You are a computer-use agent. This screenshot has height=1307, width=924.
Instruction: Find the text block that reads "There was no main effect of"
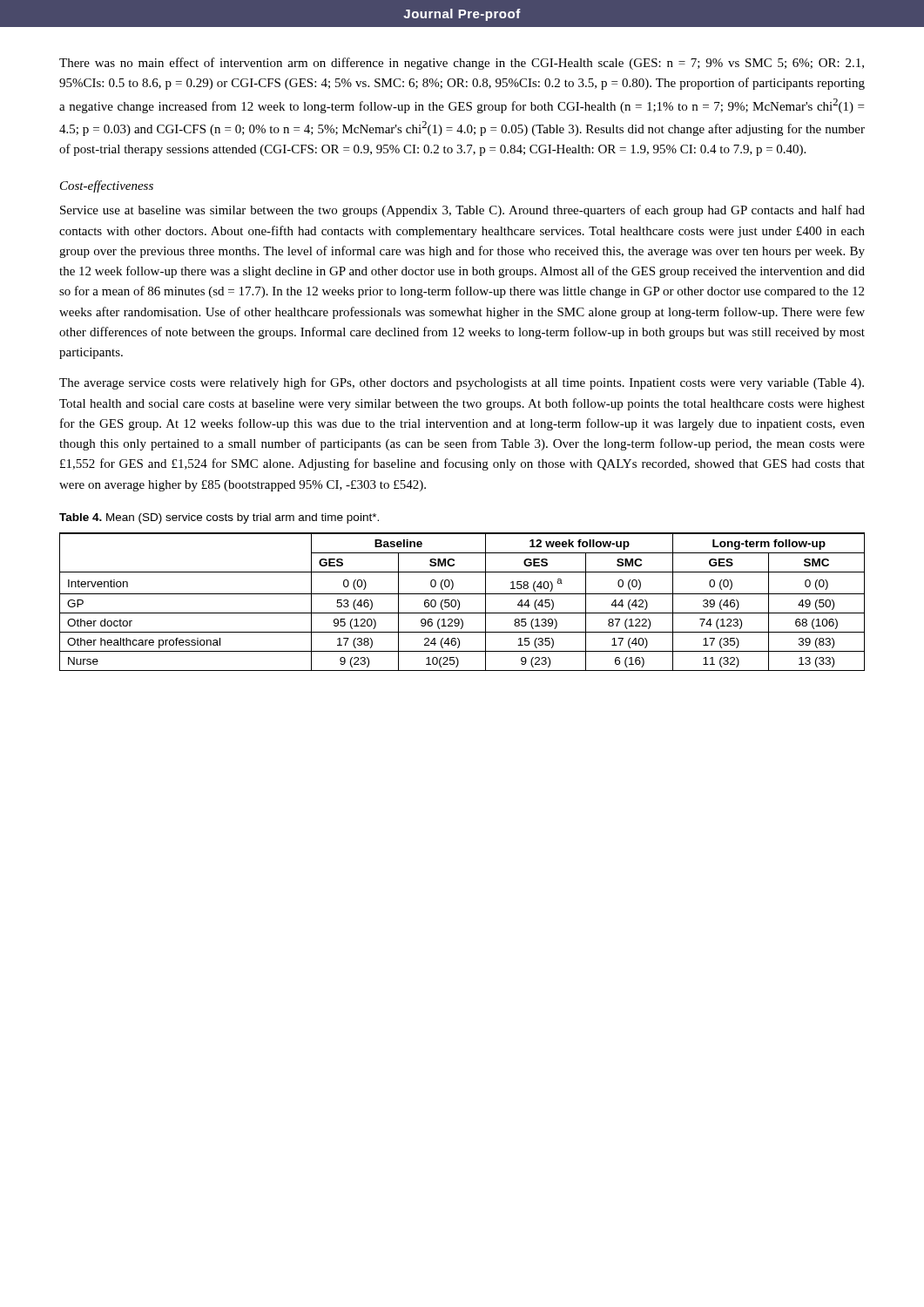462,106
